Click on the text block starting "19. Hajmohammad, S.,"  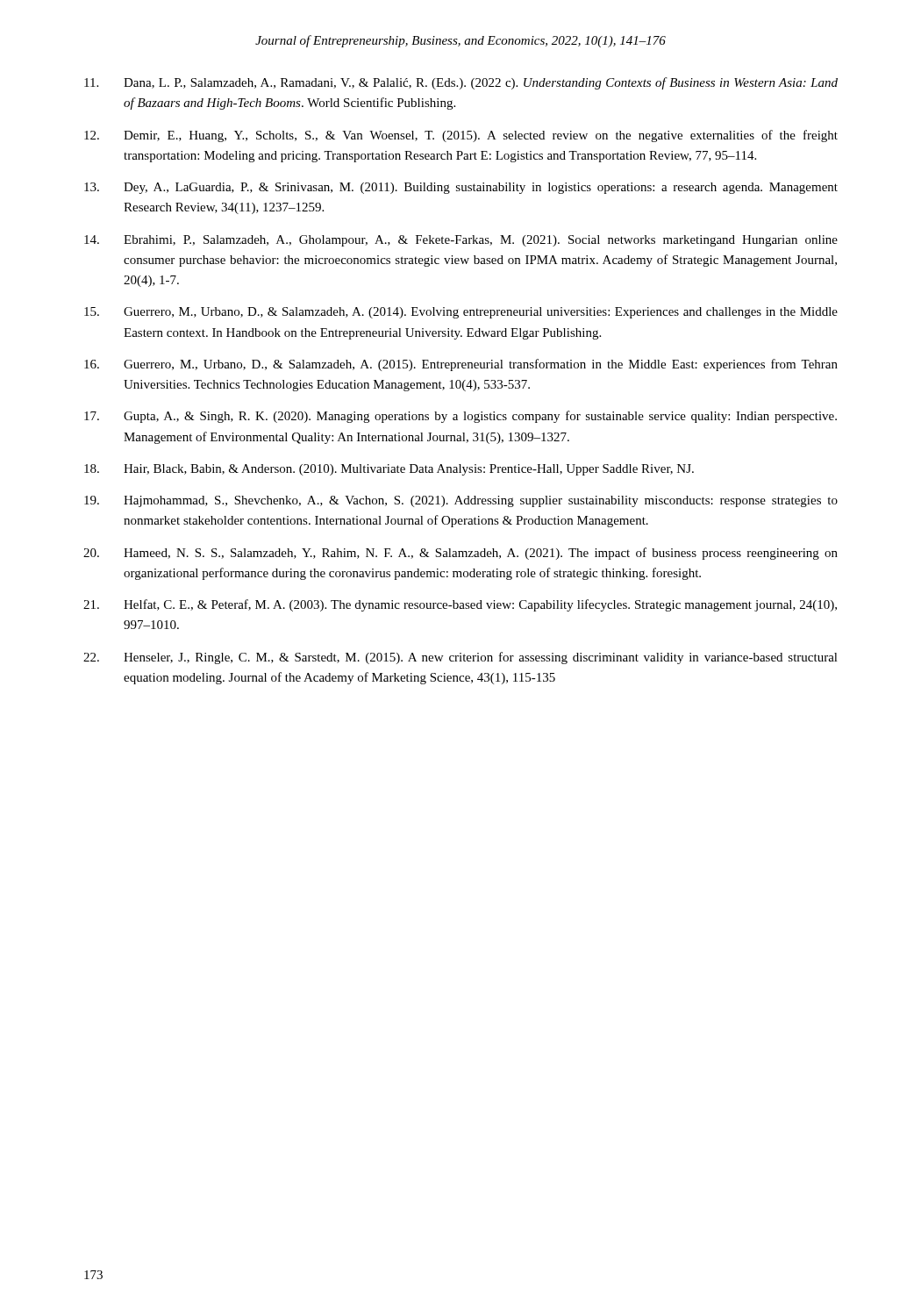click(x=460, y=511)
